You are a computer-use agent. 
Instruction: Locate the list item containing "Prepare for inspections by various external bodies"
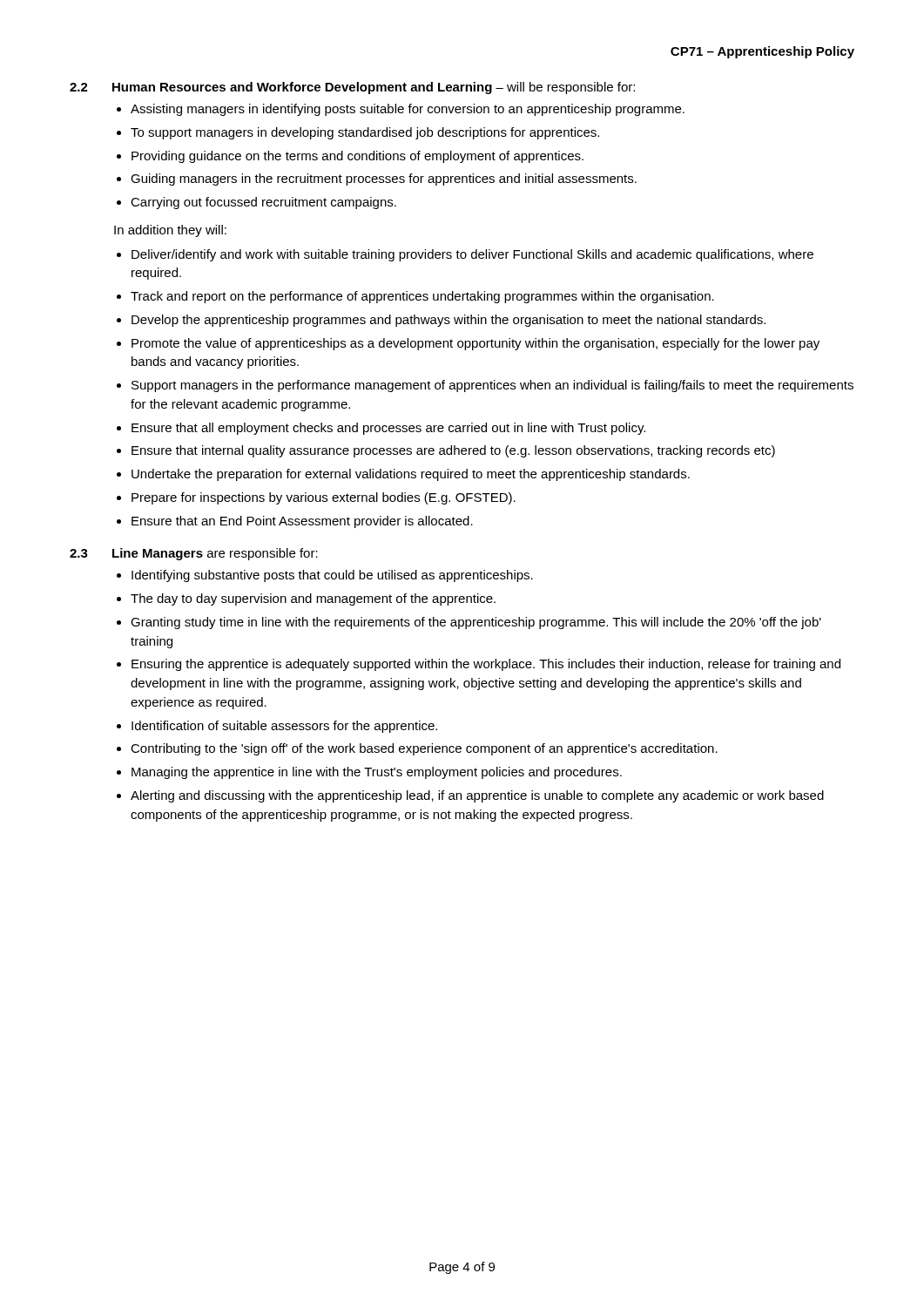coord(492,497)
